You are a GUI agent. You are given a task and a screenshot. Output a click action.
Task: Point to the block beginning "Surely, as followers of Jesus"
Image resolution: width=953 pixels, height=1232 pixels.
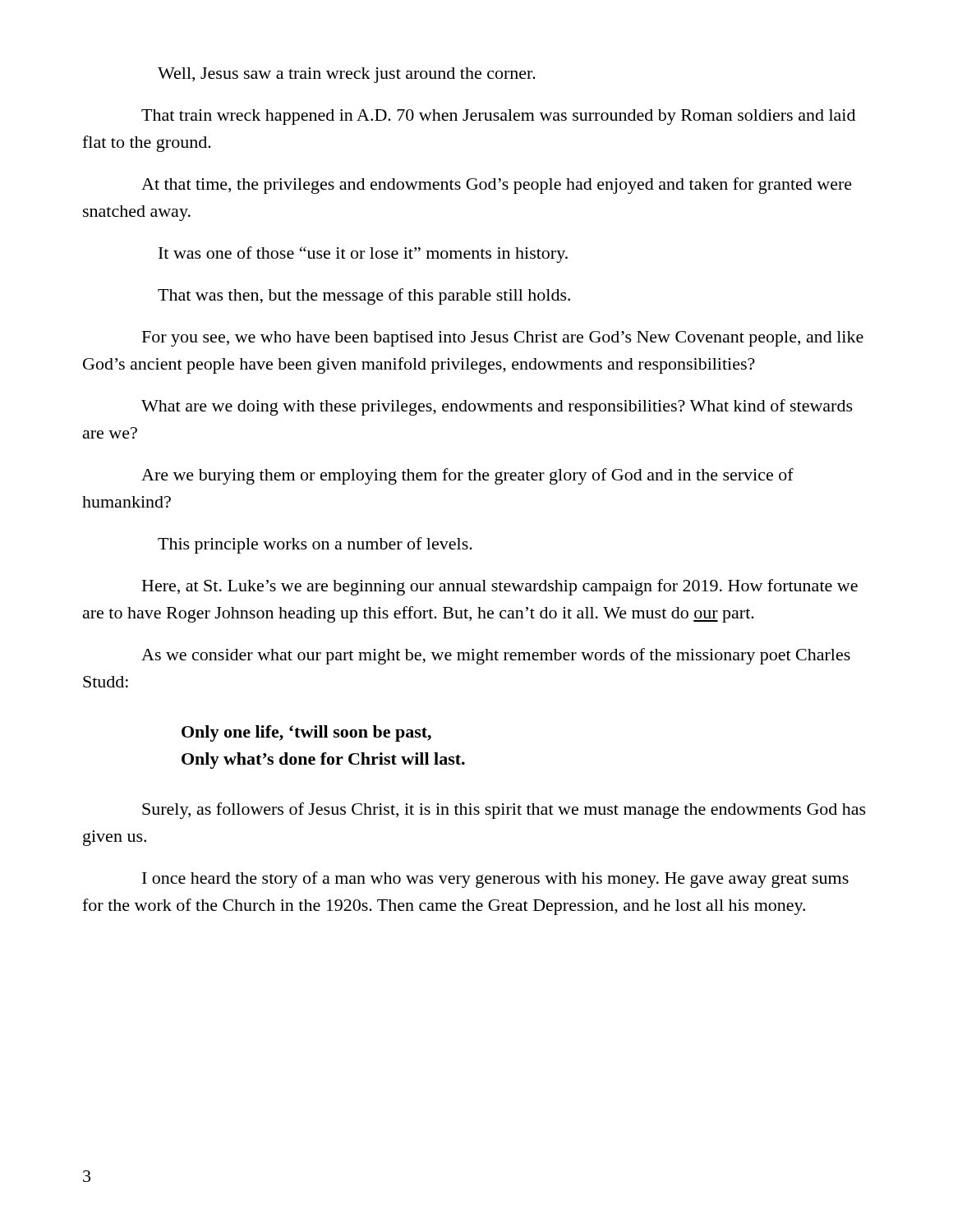(476, 822)
